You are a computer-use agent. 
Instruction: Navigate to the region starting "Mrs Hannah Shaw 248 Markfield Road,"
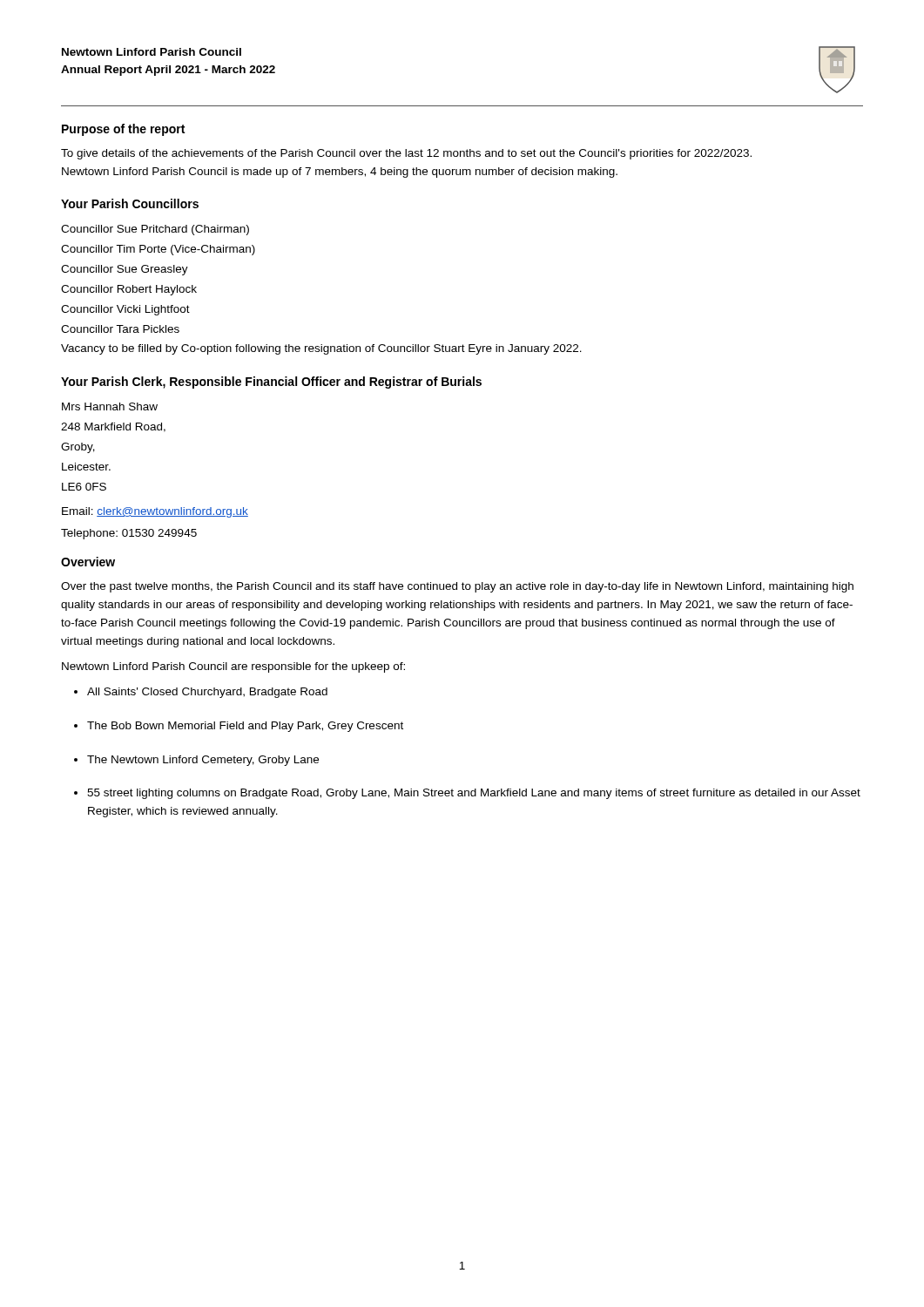click(110, 406)
